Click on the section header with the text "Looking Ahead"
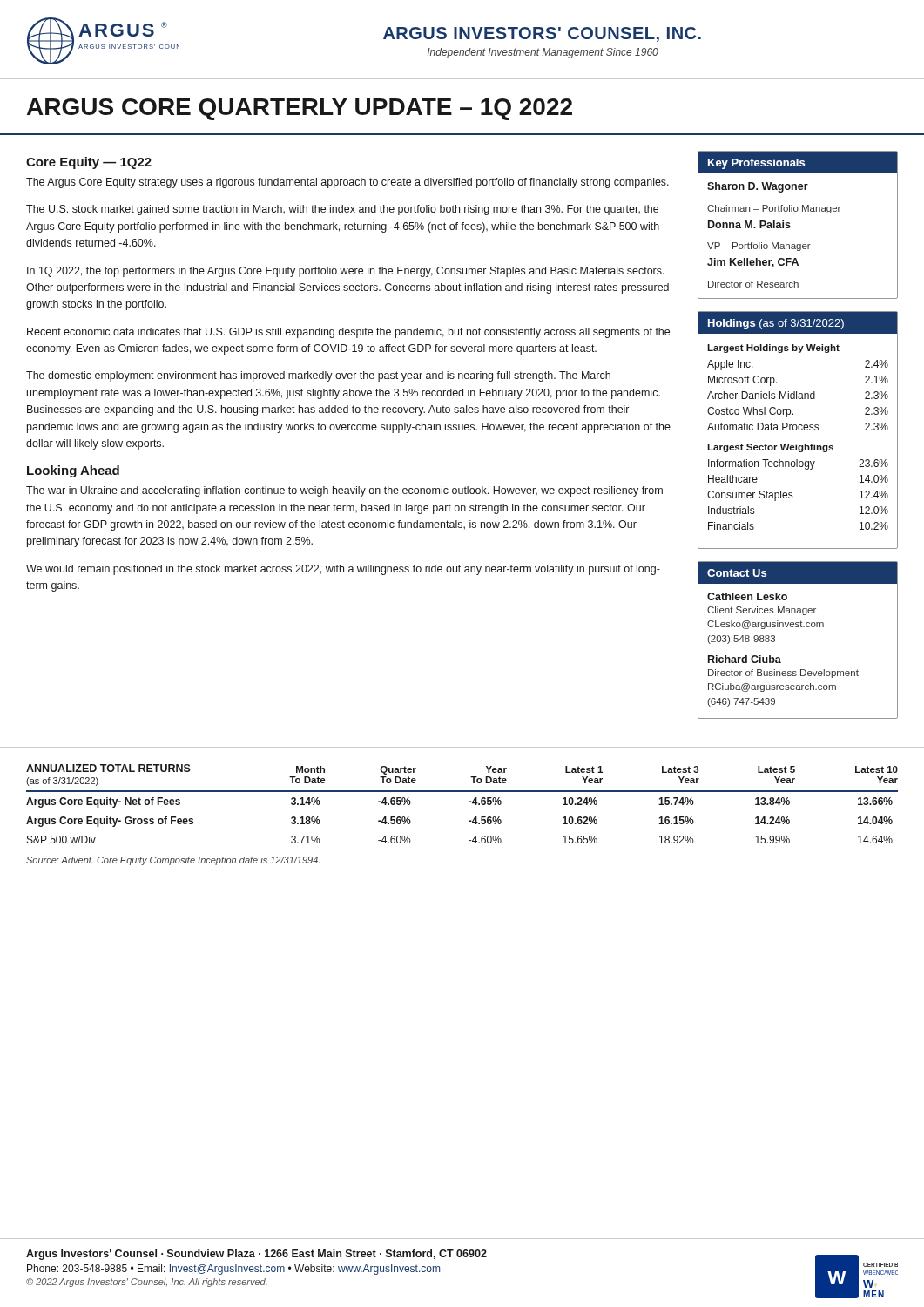924x1307 pixels. 73,470
